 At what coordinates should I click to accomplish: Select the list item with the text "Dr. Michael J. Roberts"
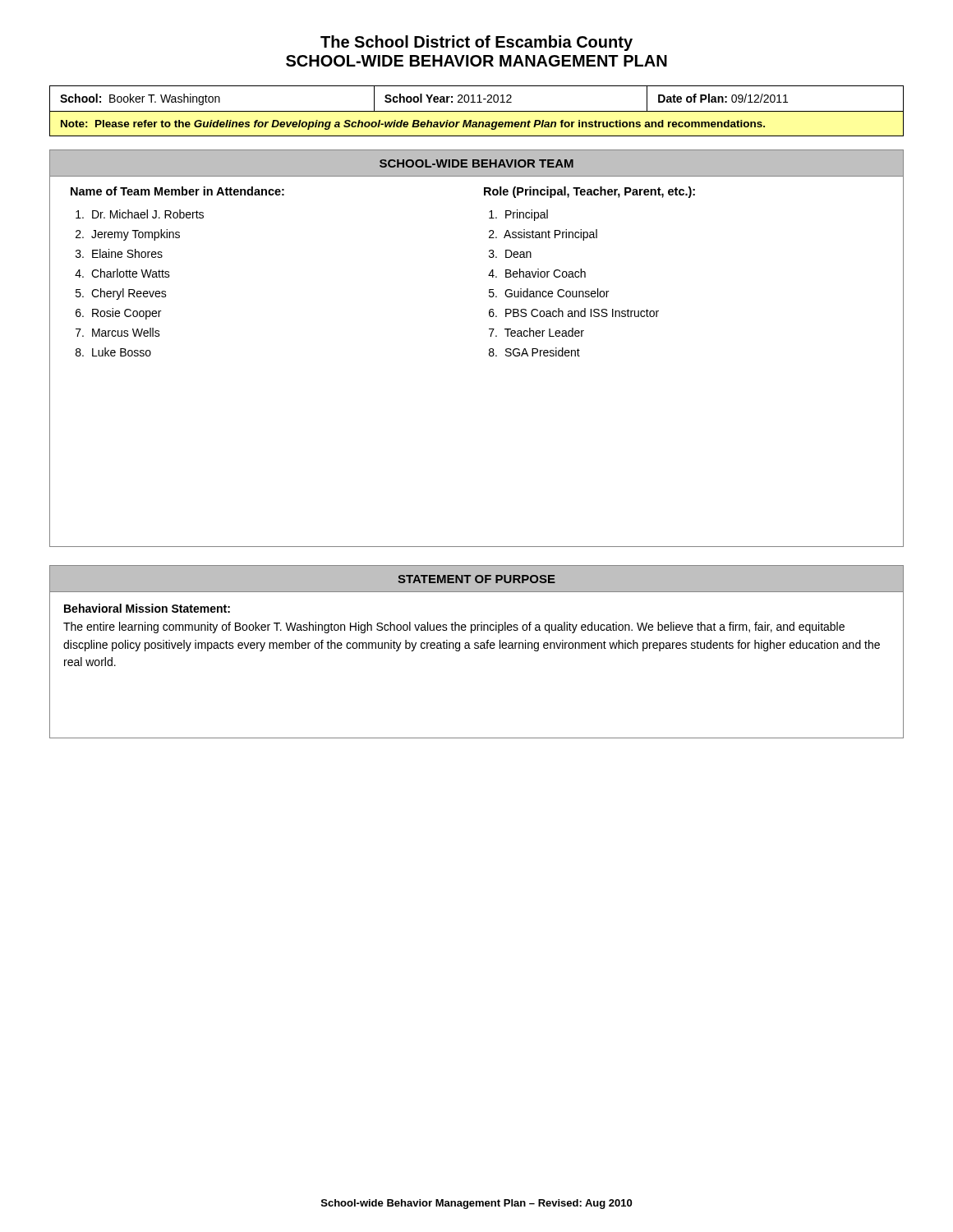click(137, 214)
